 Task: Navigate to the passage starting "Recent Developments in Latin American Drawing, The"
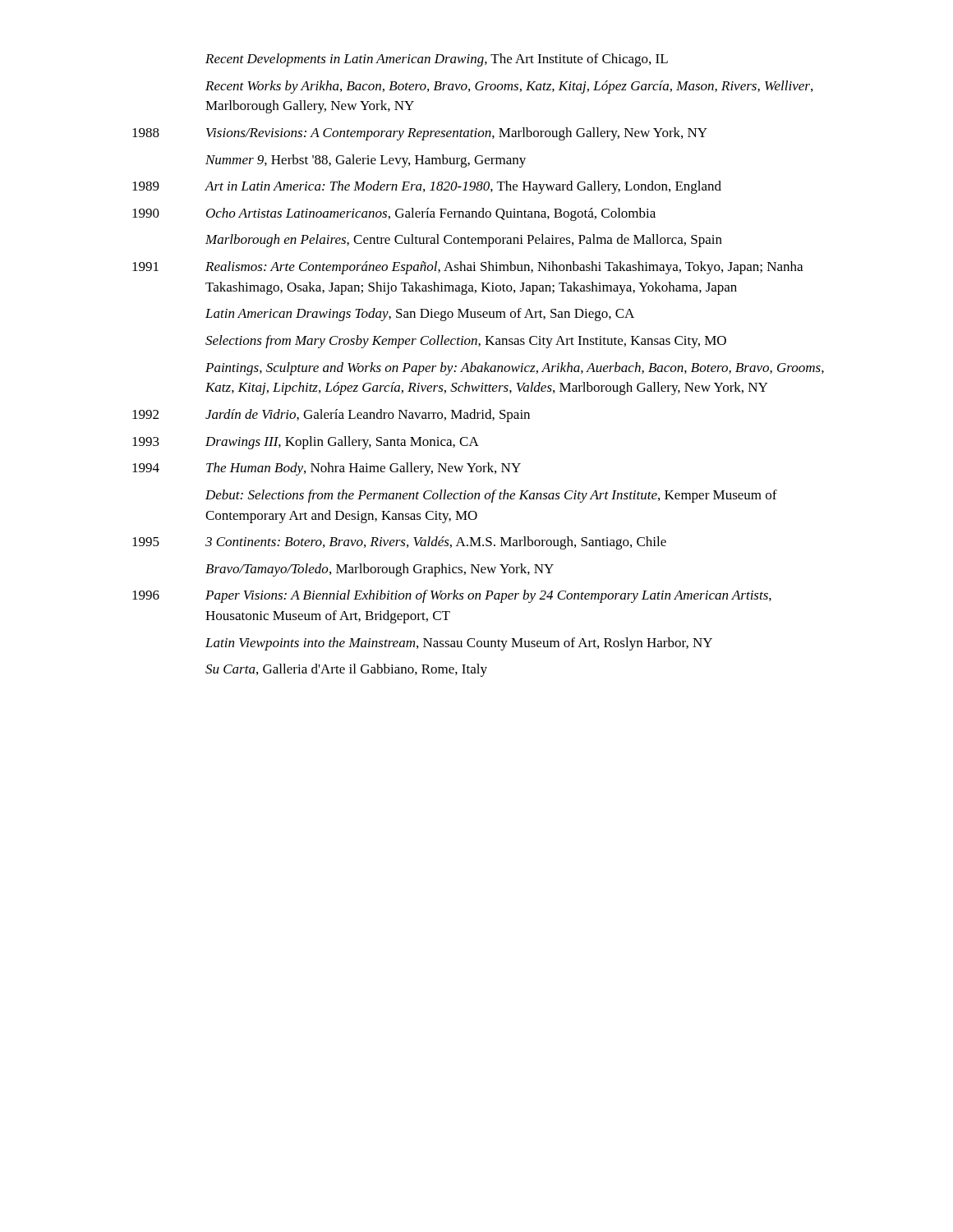tap(481, 61)
